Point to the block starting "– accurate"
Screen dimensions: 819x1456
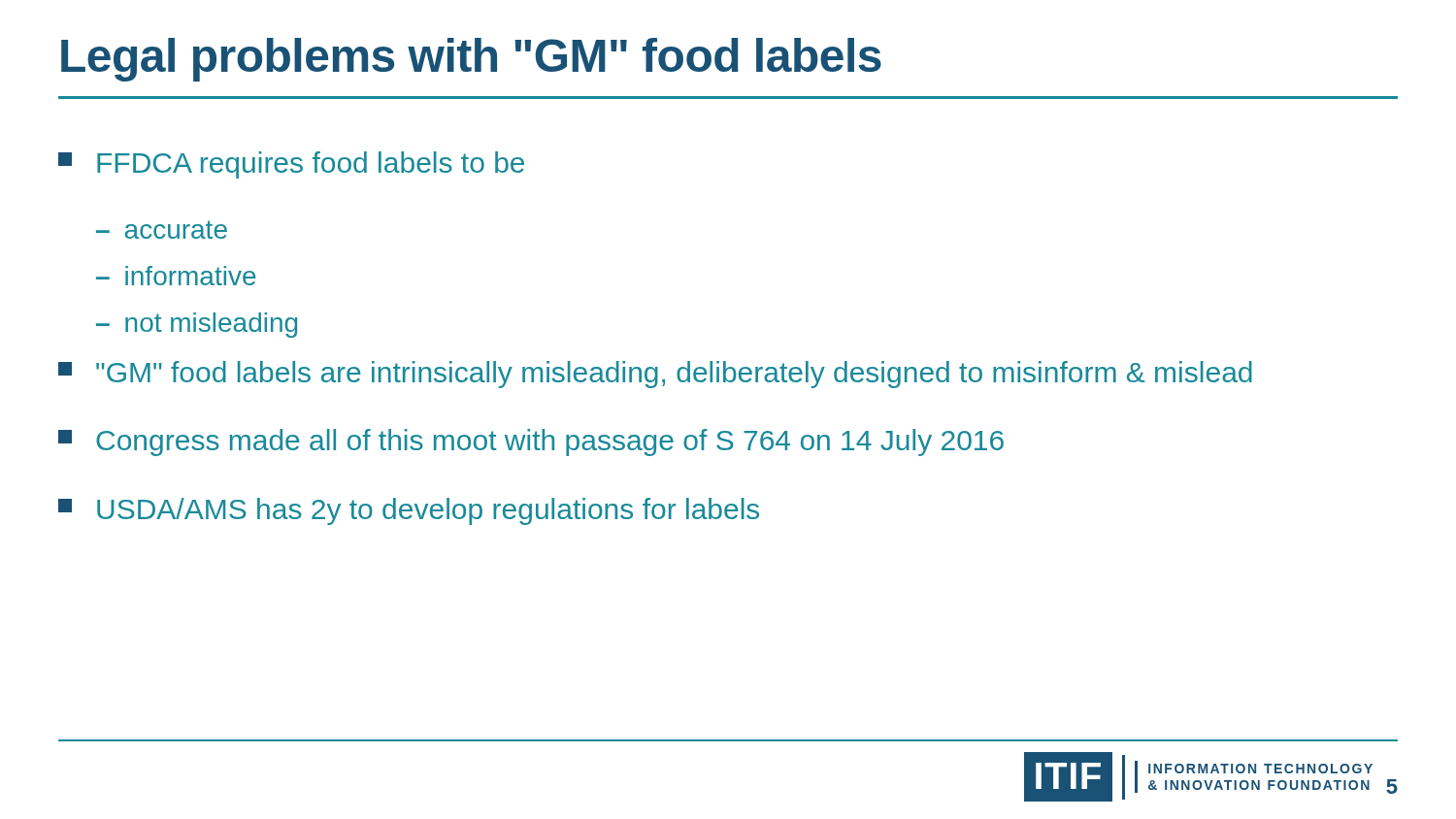[x=162, y=230]
